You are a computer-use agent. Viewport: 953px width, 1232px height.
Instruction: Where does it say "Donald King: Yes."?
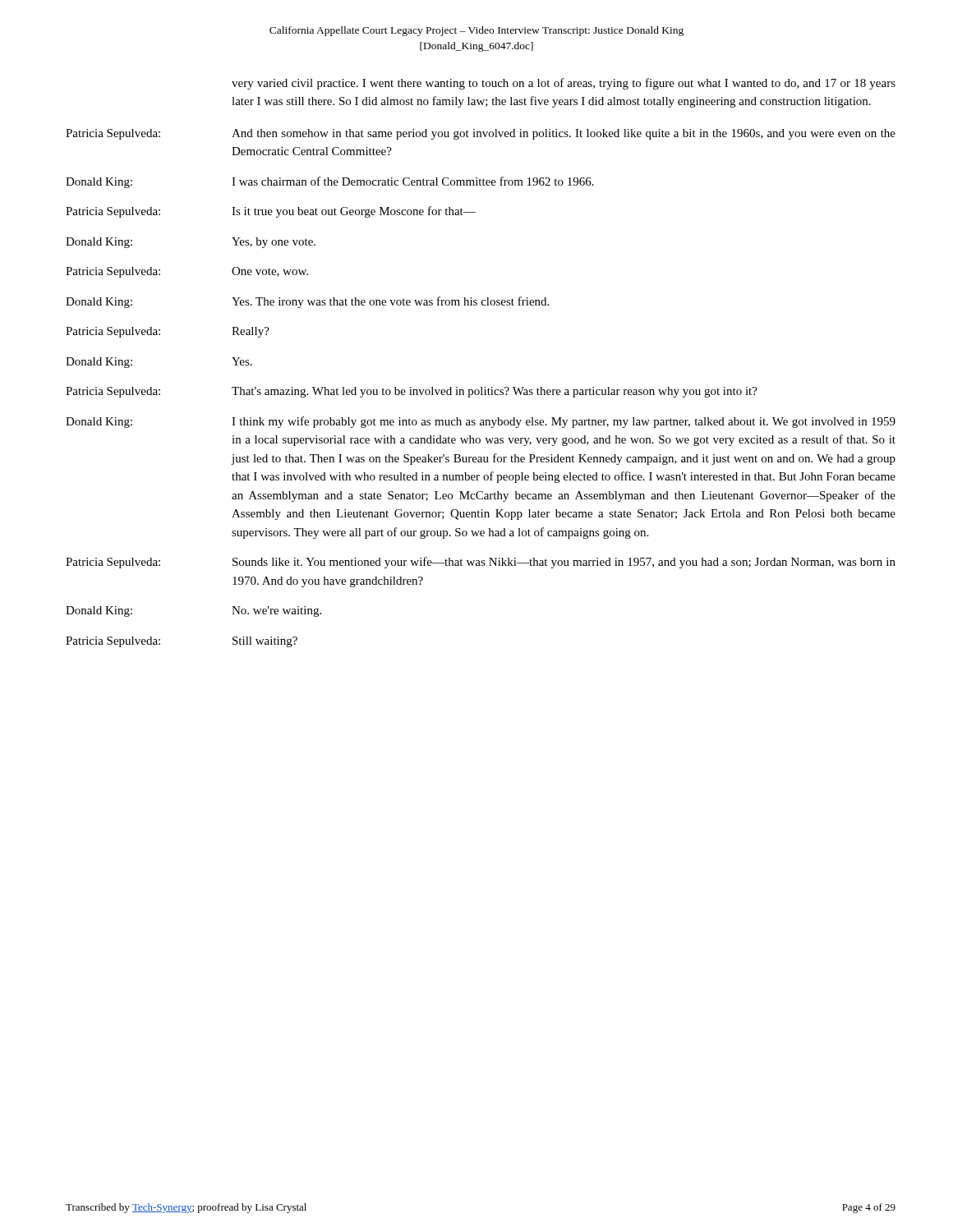pos(97,363)
